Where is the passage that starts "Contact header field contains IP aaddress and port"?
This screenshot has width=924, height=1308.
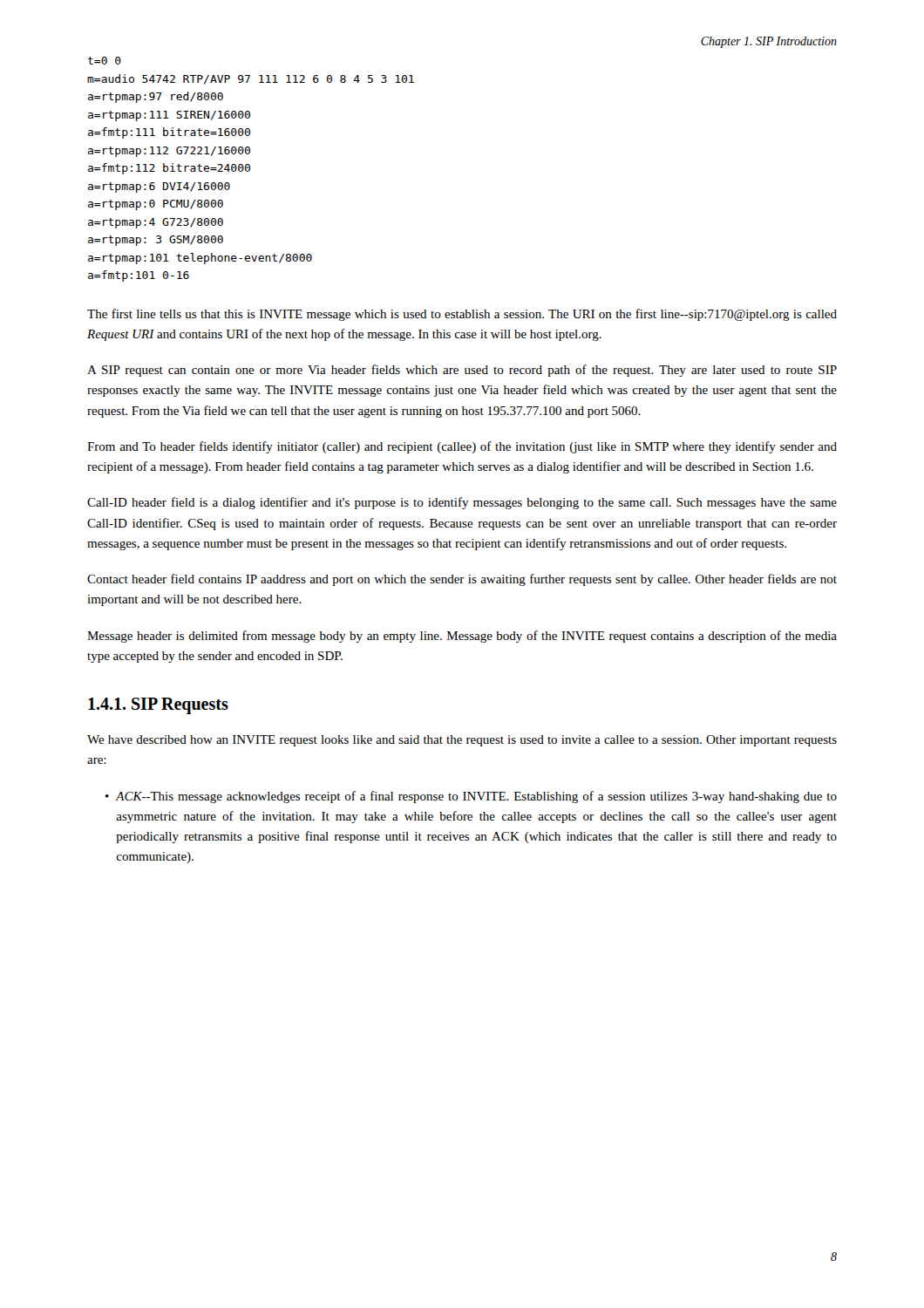(x=462, y=589)
